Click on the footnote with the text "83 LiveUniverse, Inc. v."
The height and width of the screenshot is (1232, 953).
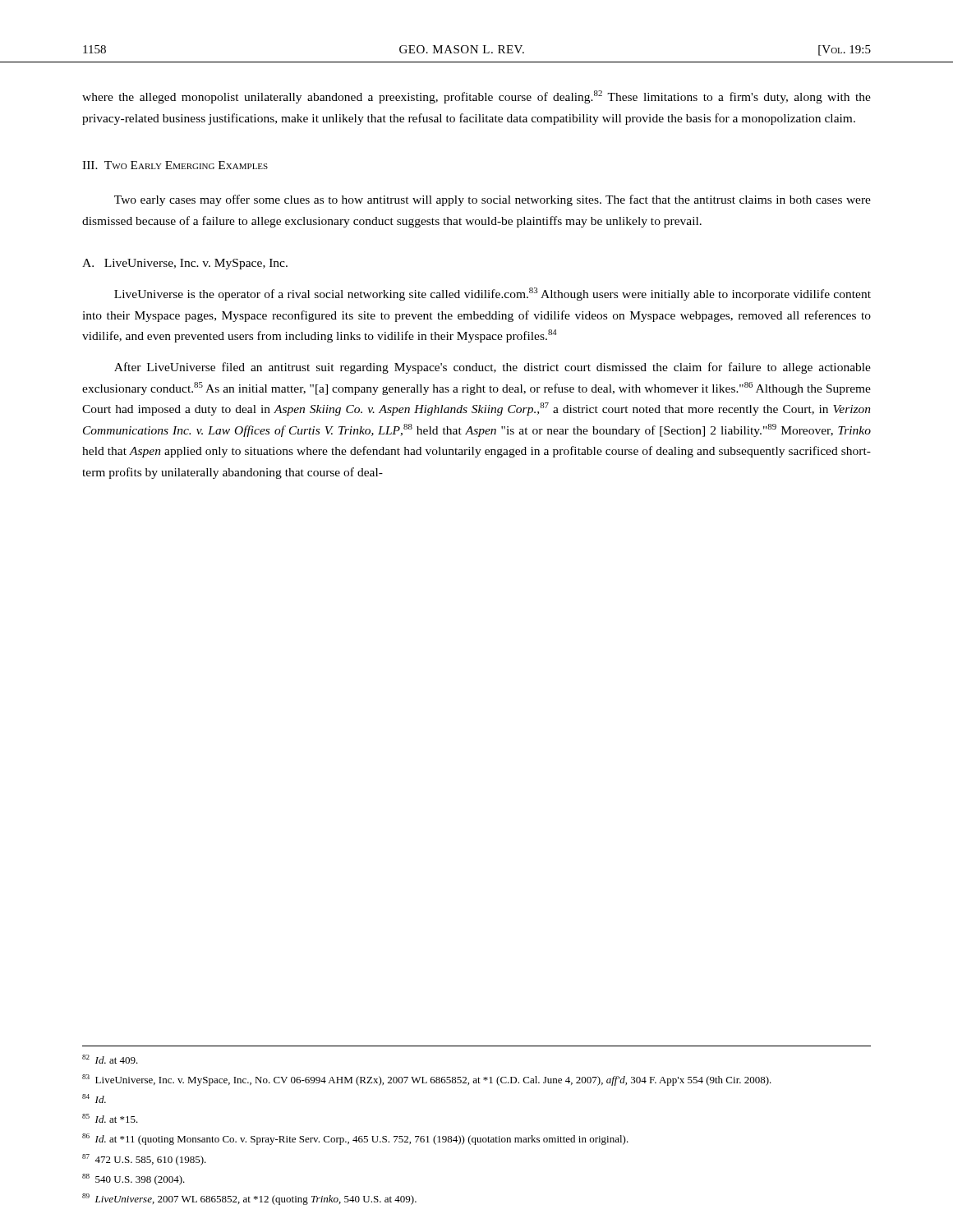(427, 1079)
